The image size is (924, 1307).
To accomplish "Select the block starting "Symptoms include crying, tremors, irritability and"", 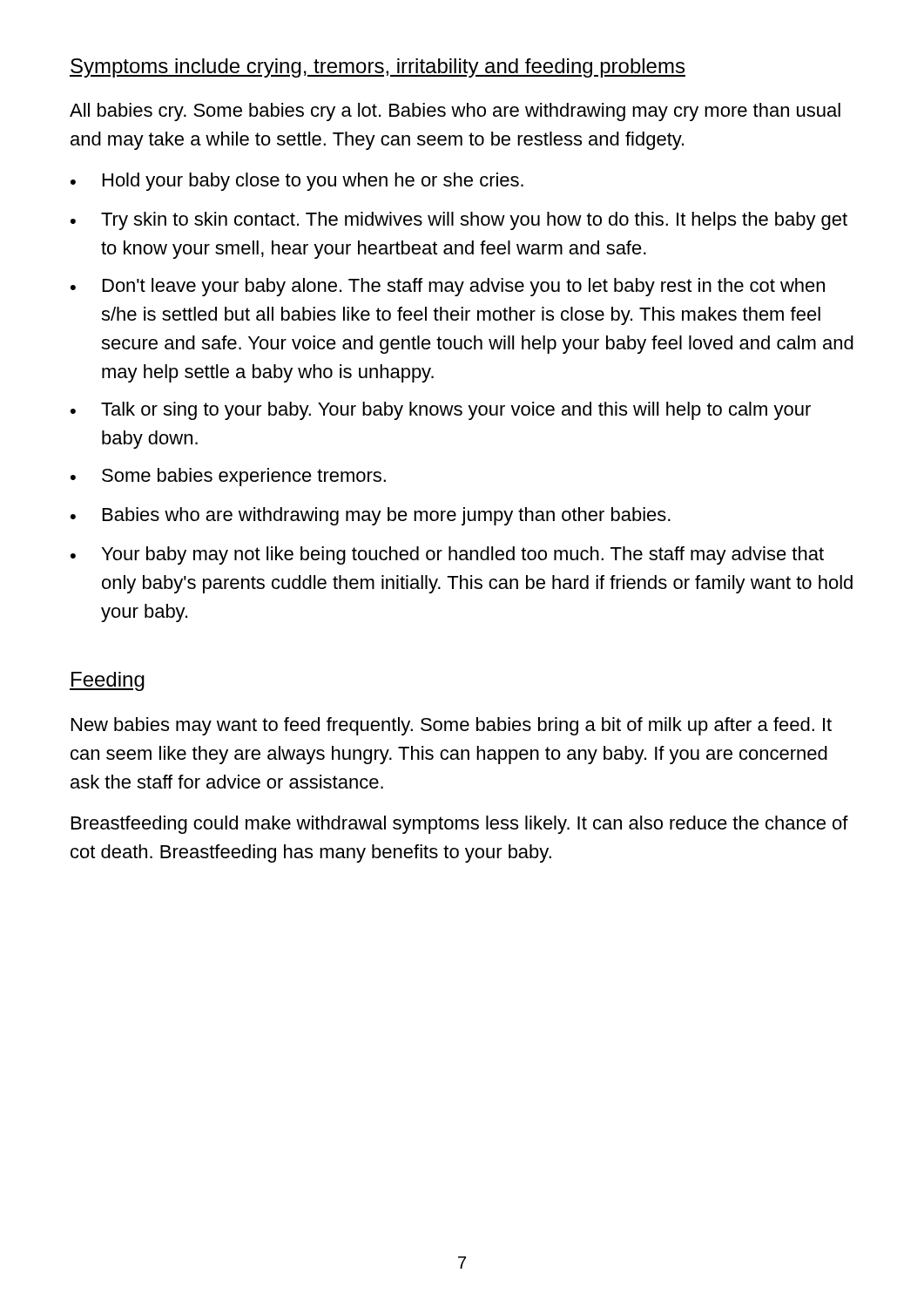I will click(378, 66).
